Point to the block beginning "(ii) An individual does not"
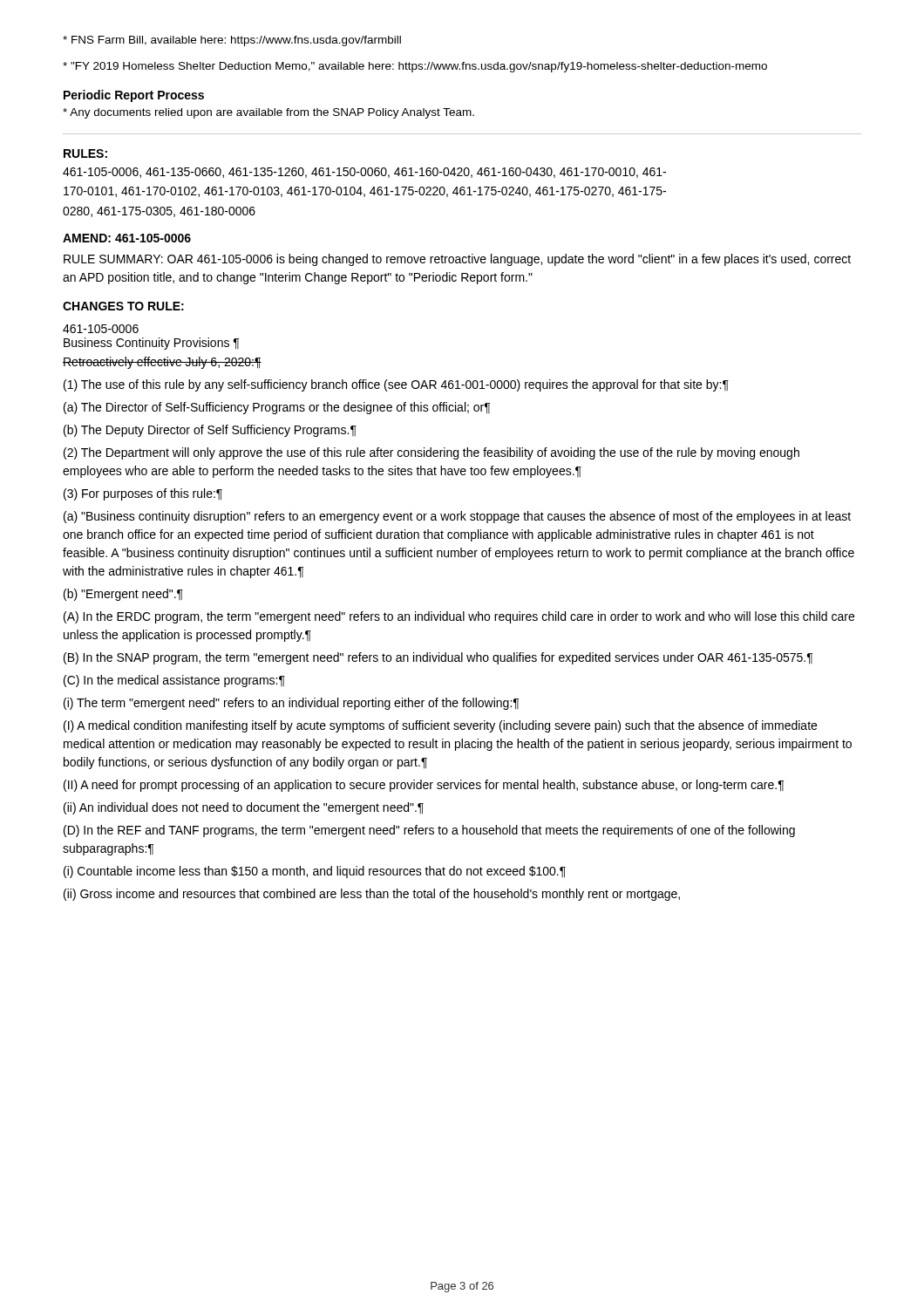Viewport: 924px width, 1308px height. 243,807
